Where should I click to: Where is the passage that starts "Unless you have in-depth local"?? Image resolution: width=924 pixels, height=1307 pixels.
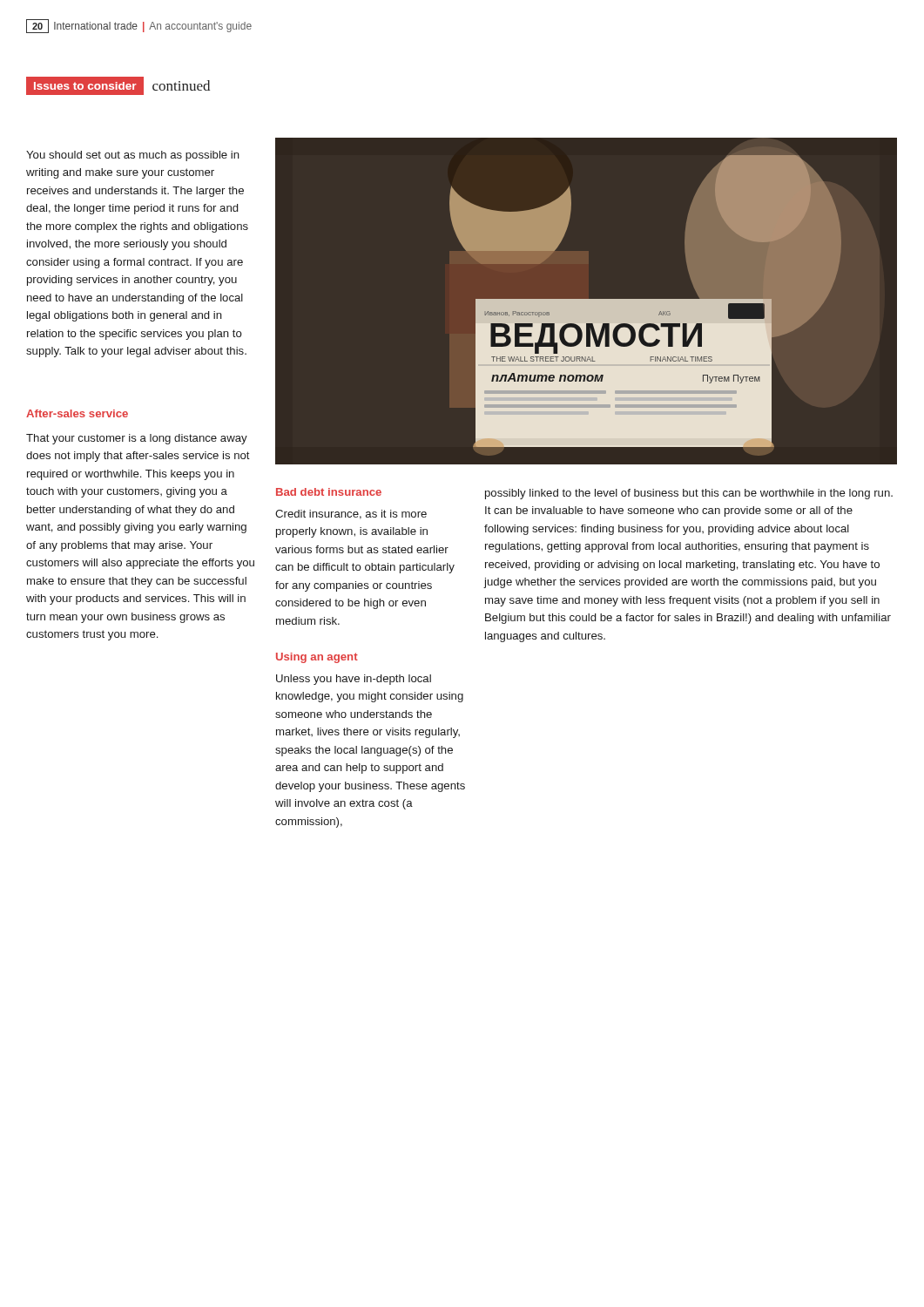point(372,750)
